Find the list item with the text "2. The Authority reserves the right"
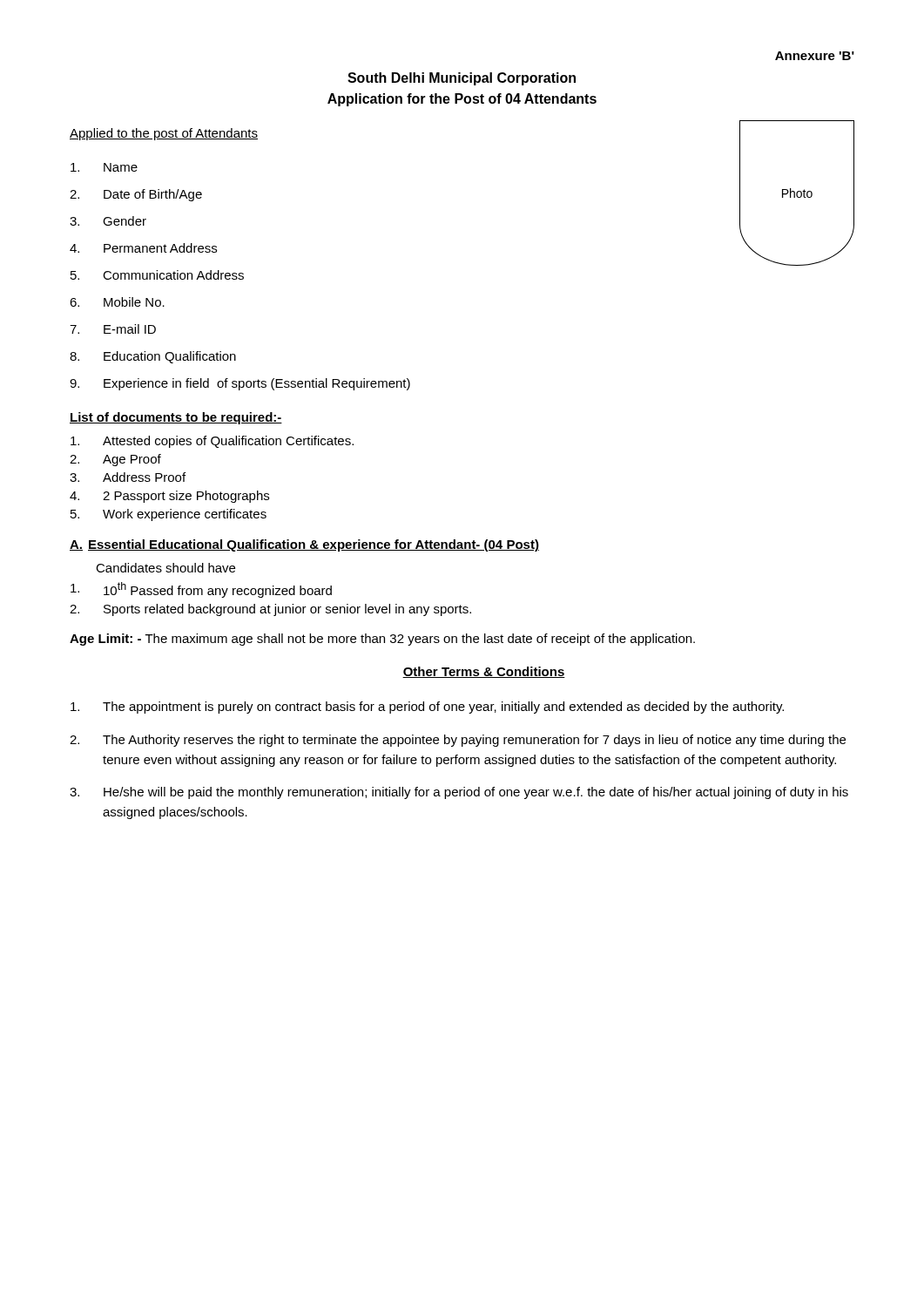The image size is (924, 1307). [x=462, y=749]
